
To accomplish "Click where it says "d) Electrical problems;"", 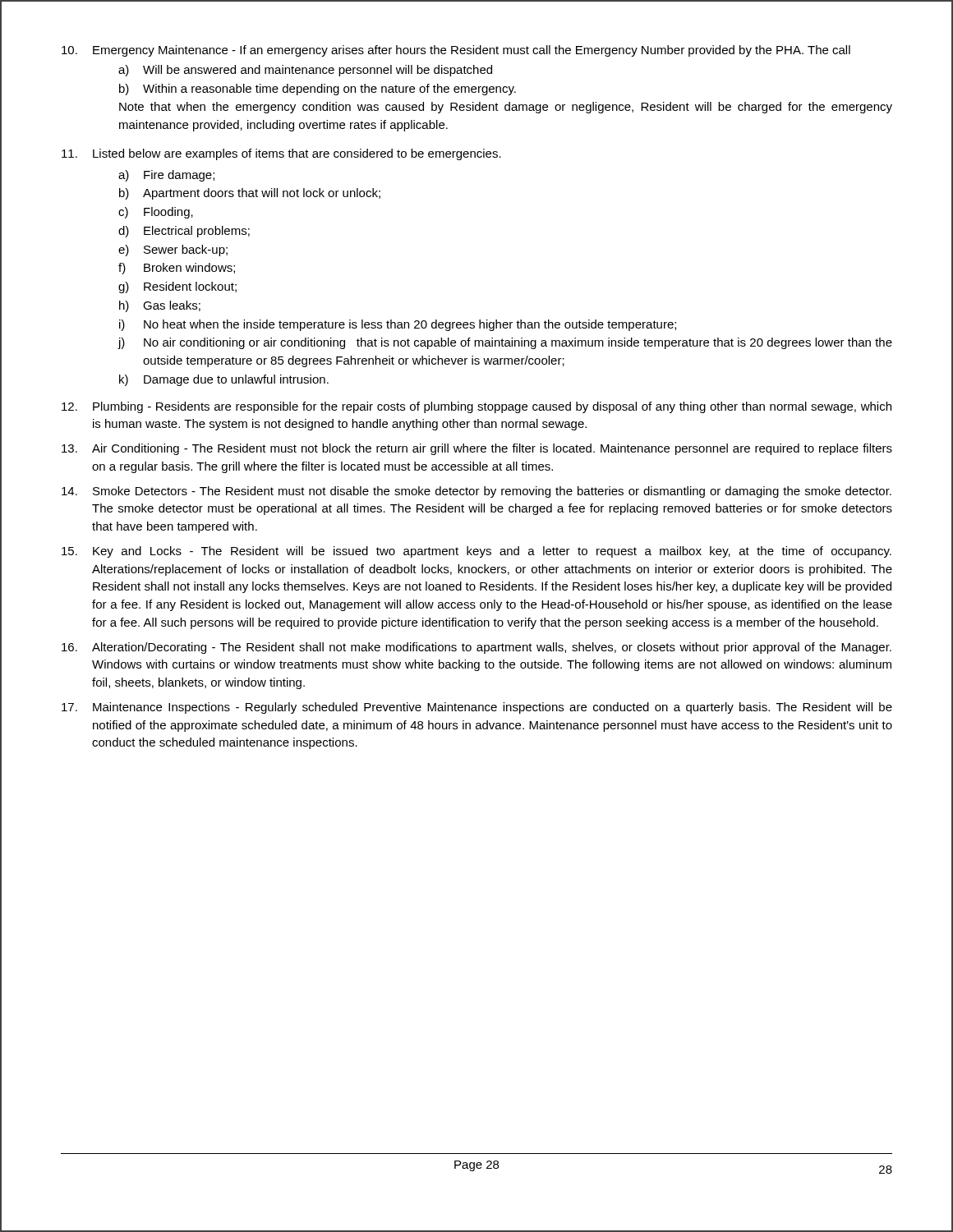I will click(x=184, y=232).
